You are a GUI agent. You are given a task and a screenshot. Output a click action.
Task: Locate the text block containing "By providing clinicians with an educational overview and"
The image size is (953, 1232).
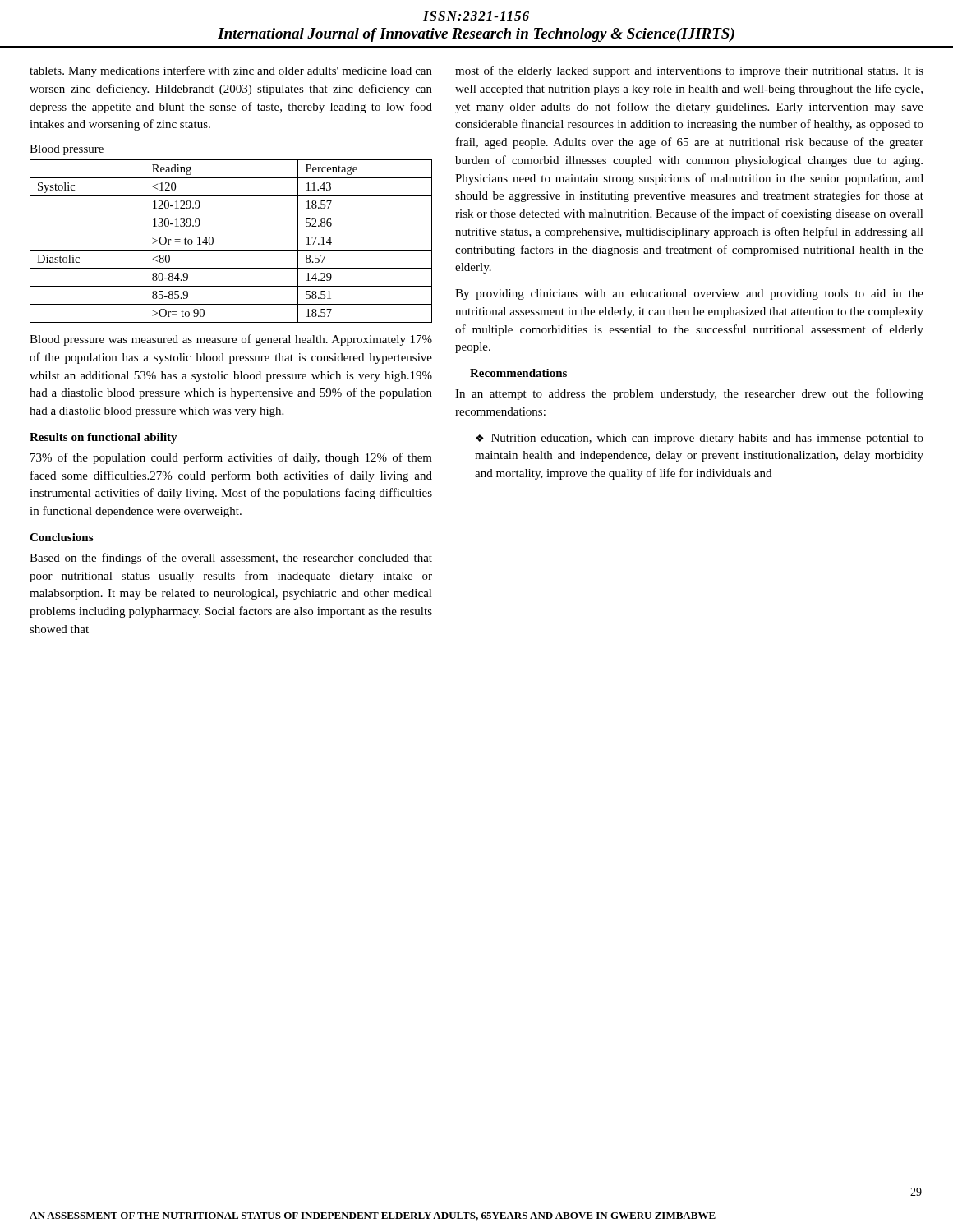pos(689,321)
